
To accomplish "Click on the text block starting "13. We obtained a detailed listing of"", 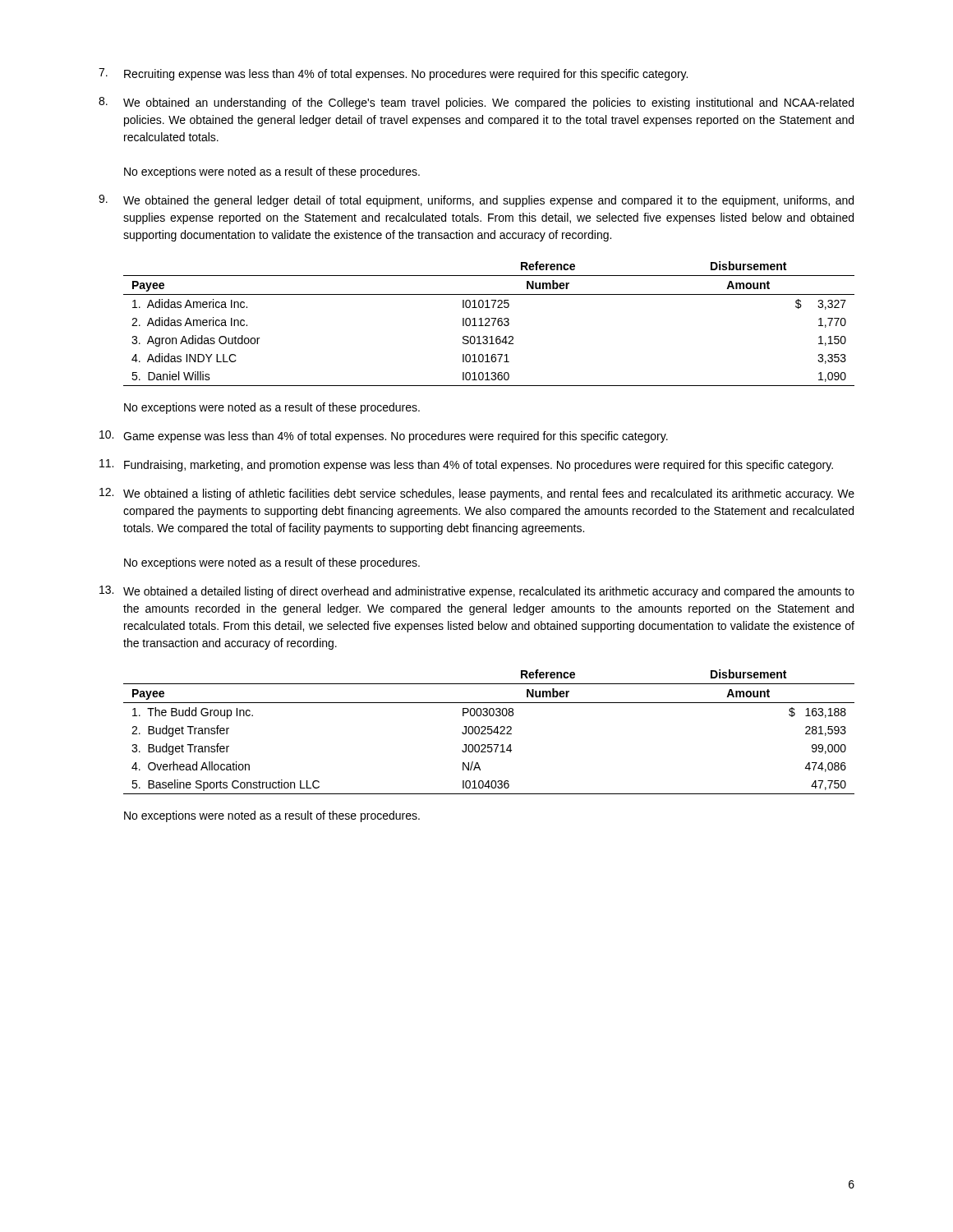I will pyautogui.click(x=476, y=618).
